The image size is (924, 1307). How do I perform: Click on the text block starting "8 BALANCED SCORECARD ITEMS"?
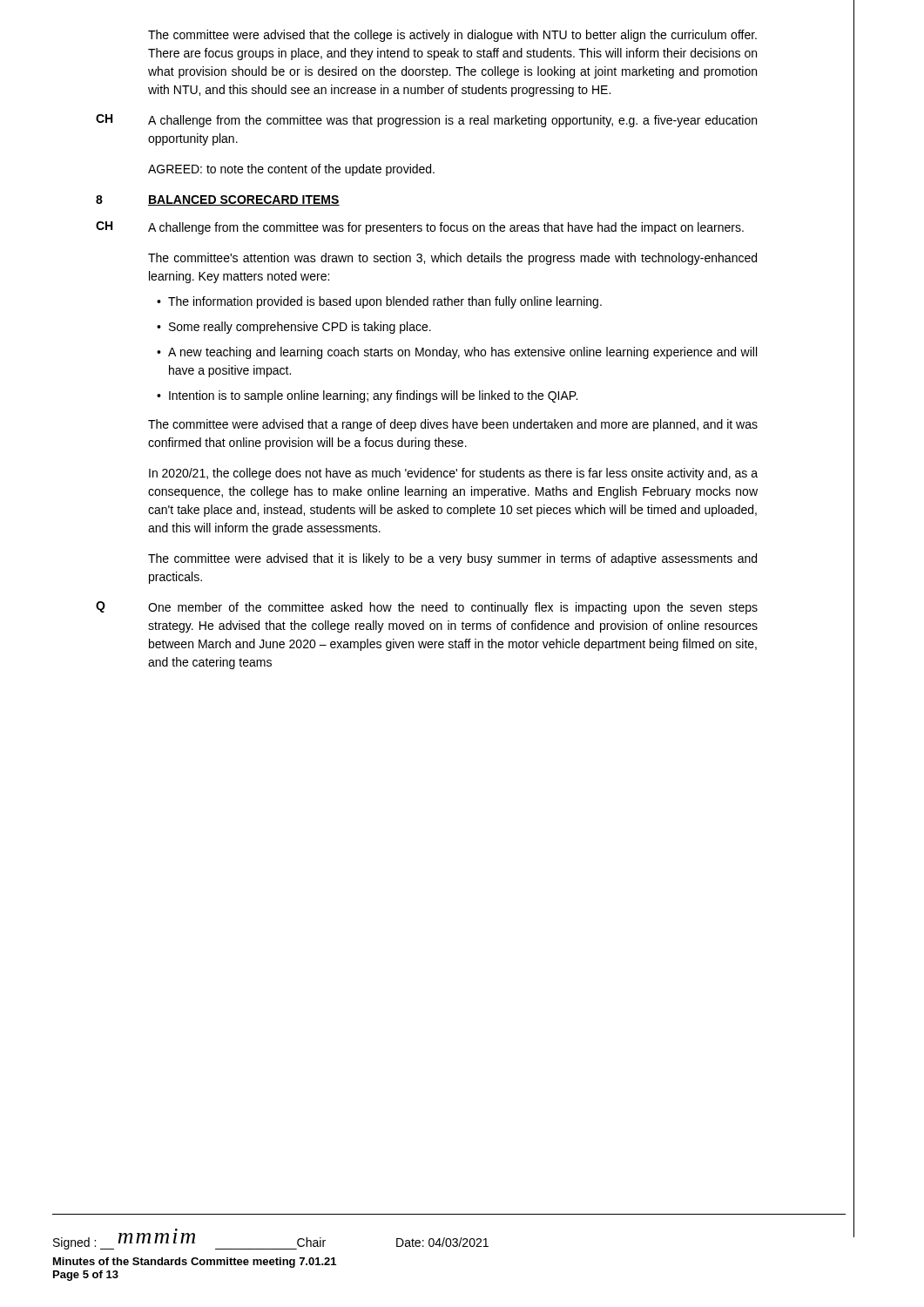[218, 200]
